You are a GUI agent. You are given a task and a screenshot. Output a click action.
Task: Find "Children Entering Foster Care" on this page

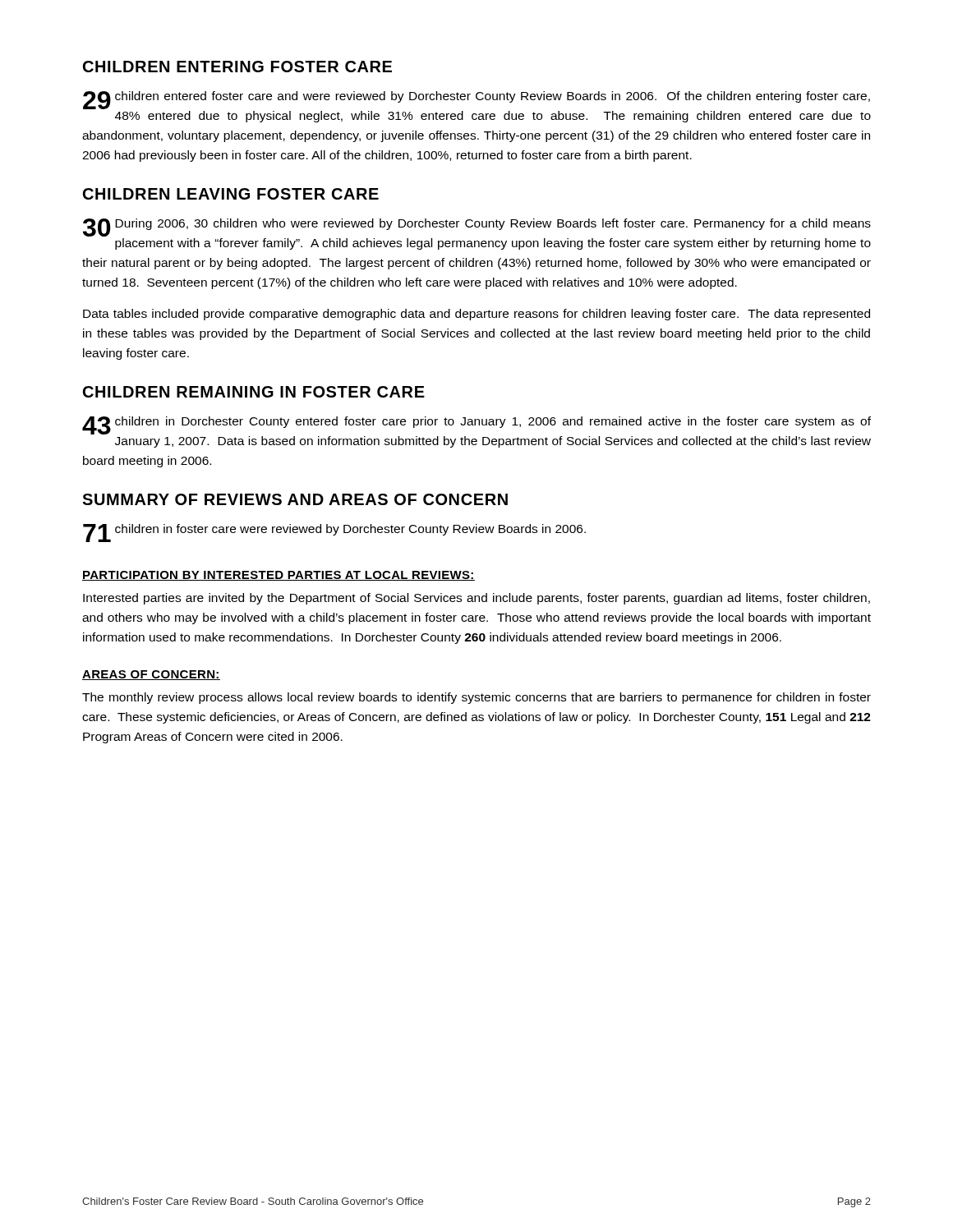click(x=237, y=67)
